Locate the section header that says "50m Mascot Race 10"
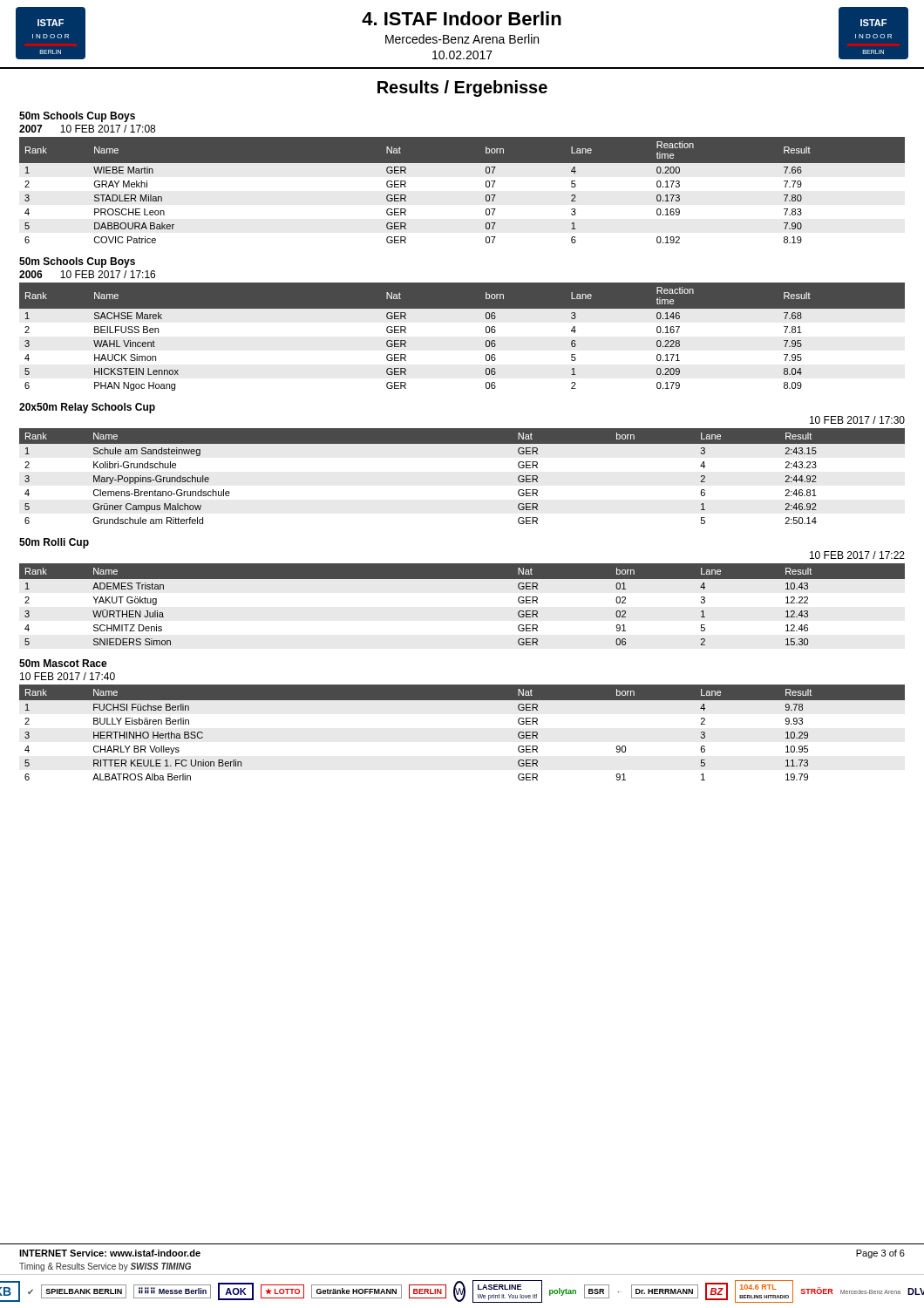 tap(63, 663)
